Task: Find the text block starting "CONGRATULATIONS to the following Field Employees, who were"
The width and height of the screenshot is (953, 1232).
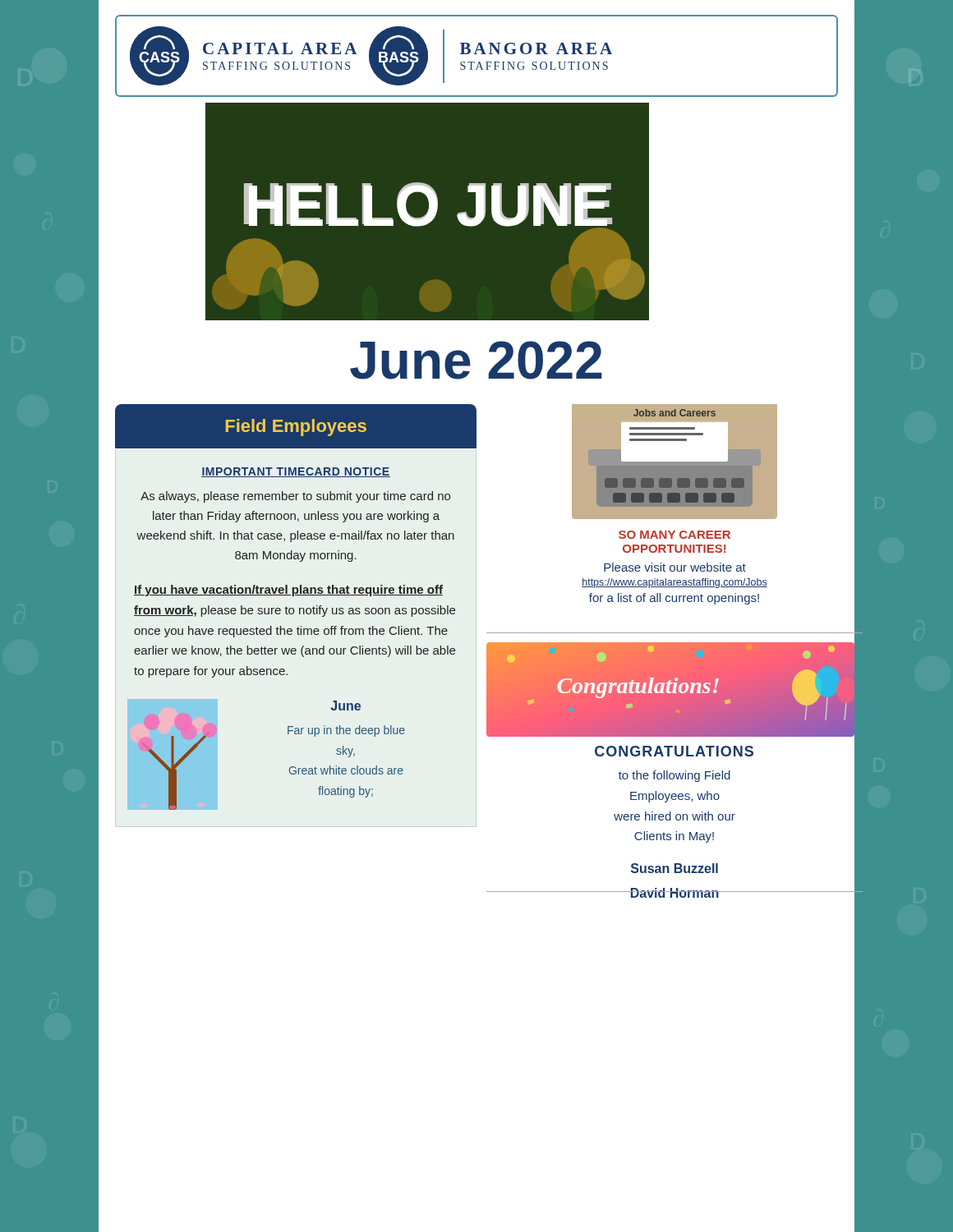Action: point(674,825)
